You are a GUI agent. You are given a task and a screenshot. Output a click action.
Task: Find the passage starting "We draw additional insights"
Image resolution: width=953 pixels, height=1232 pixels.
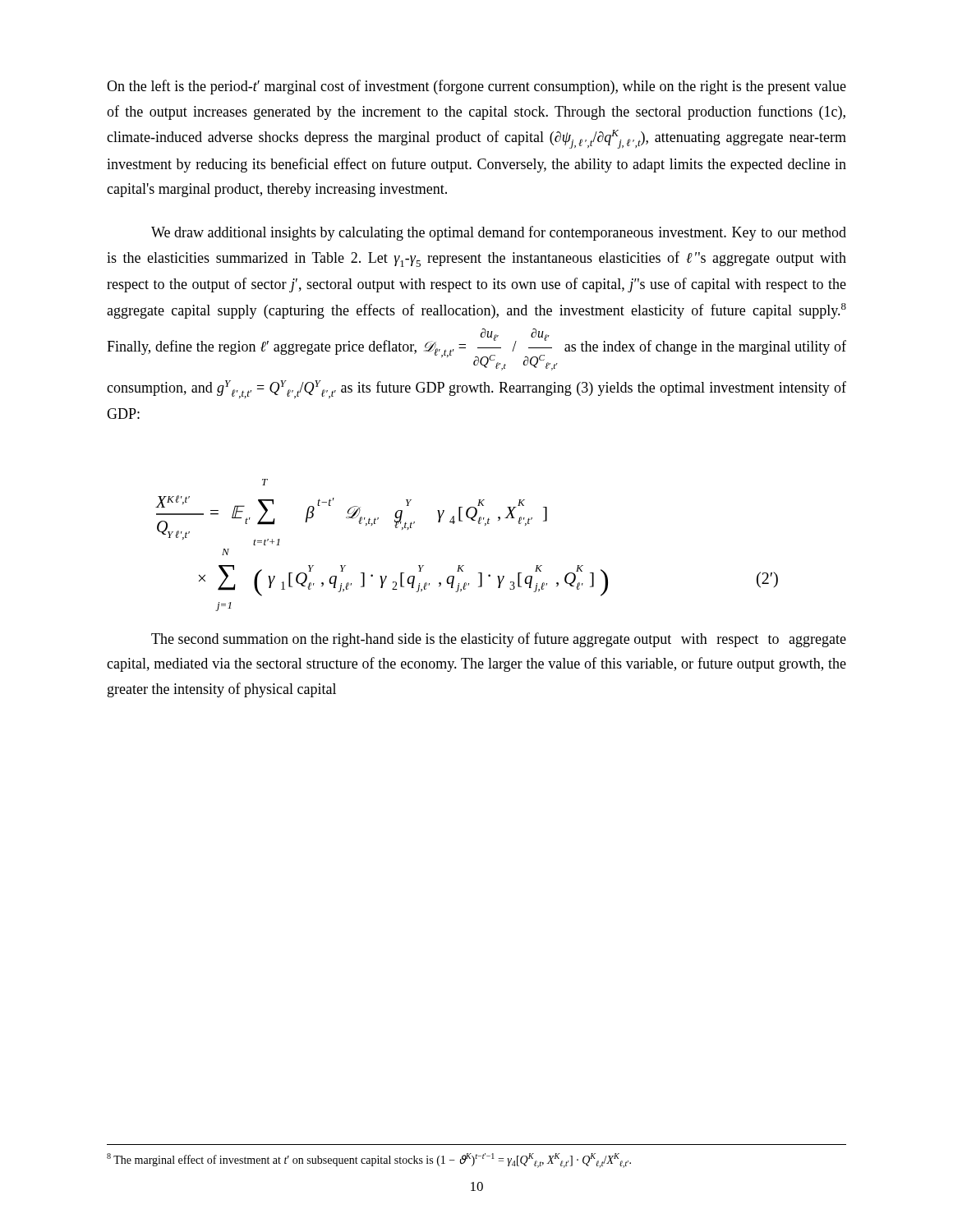pyautogui.click(x=476, y=321)
